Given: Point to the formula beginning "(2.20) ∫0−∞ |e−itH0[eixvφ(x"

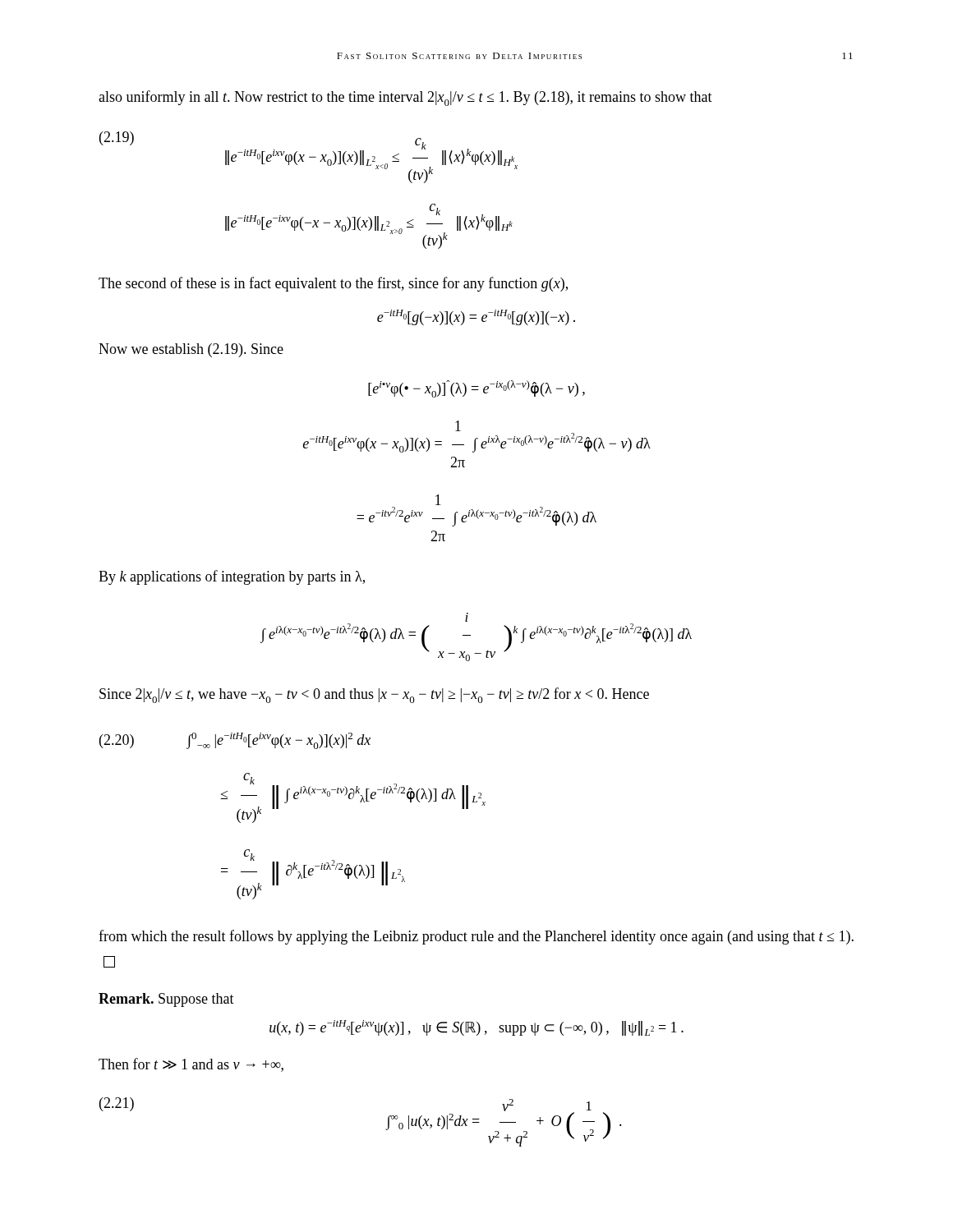Looking at the screenshot, I should (x=476, y=817).
